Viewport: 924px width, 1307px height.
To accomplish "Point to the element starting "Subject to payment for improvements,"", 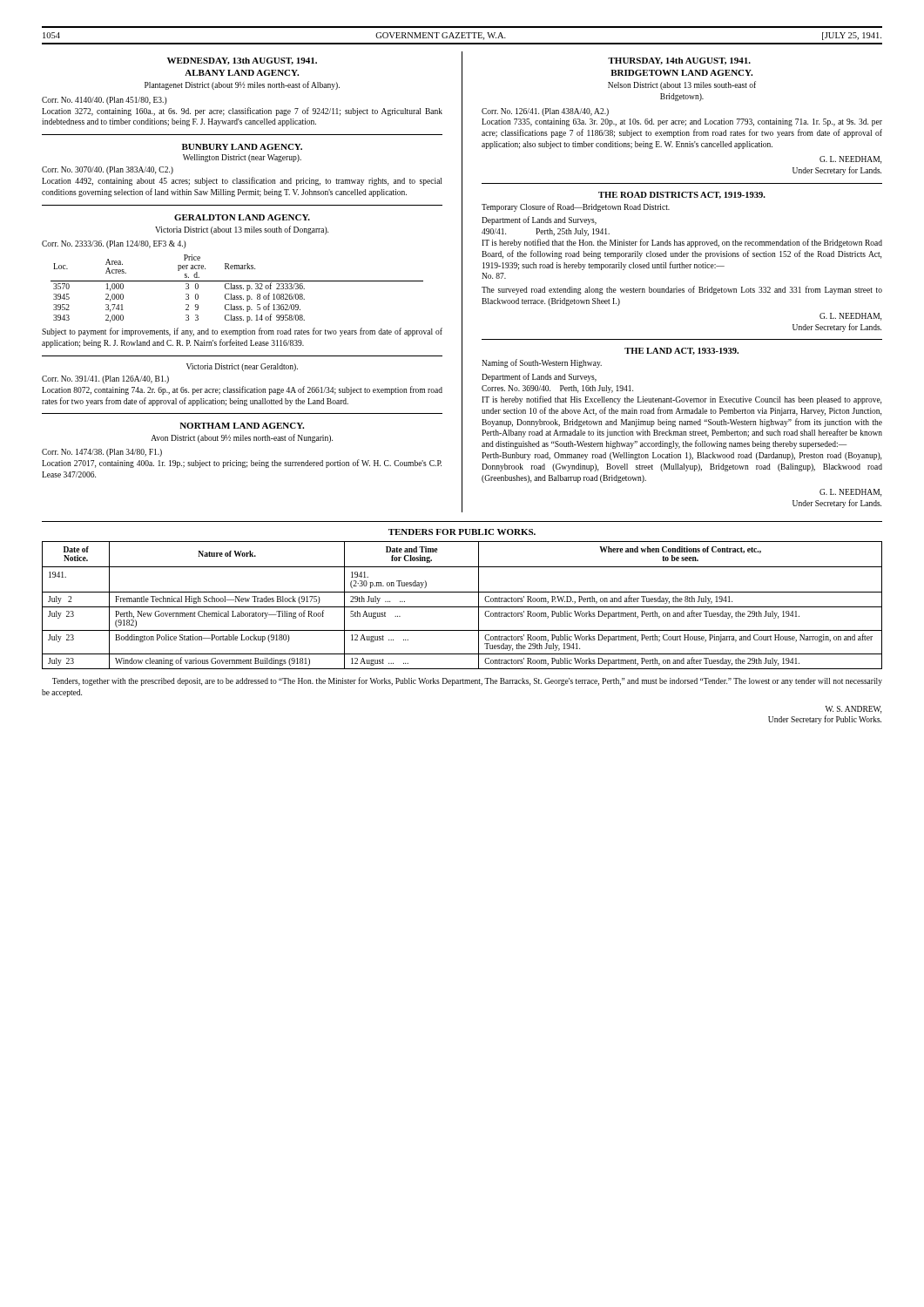I will 242,338.
